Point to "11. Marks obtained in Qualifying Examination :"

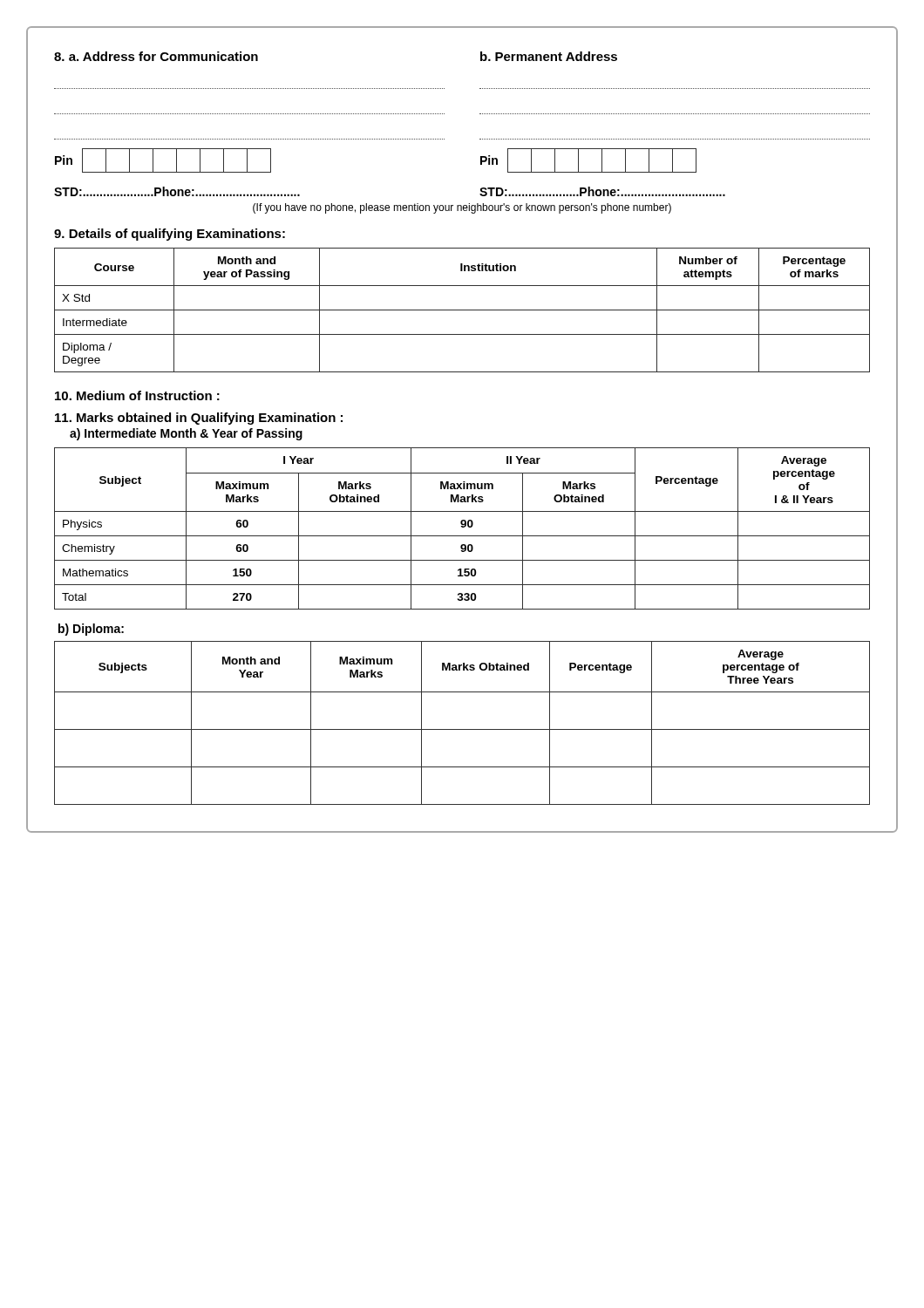tap(199, 417)
